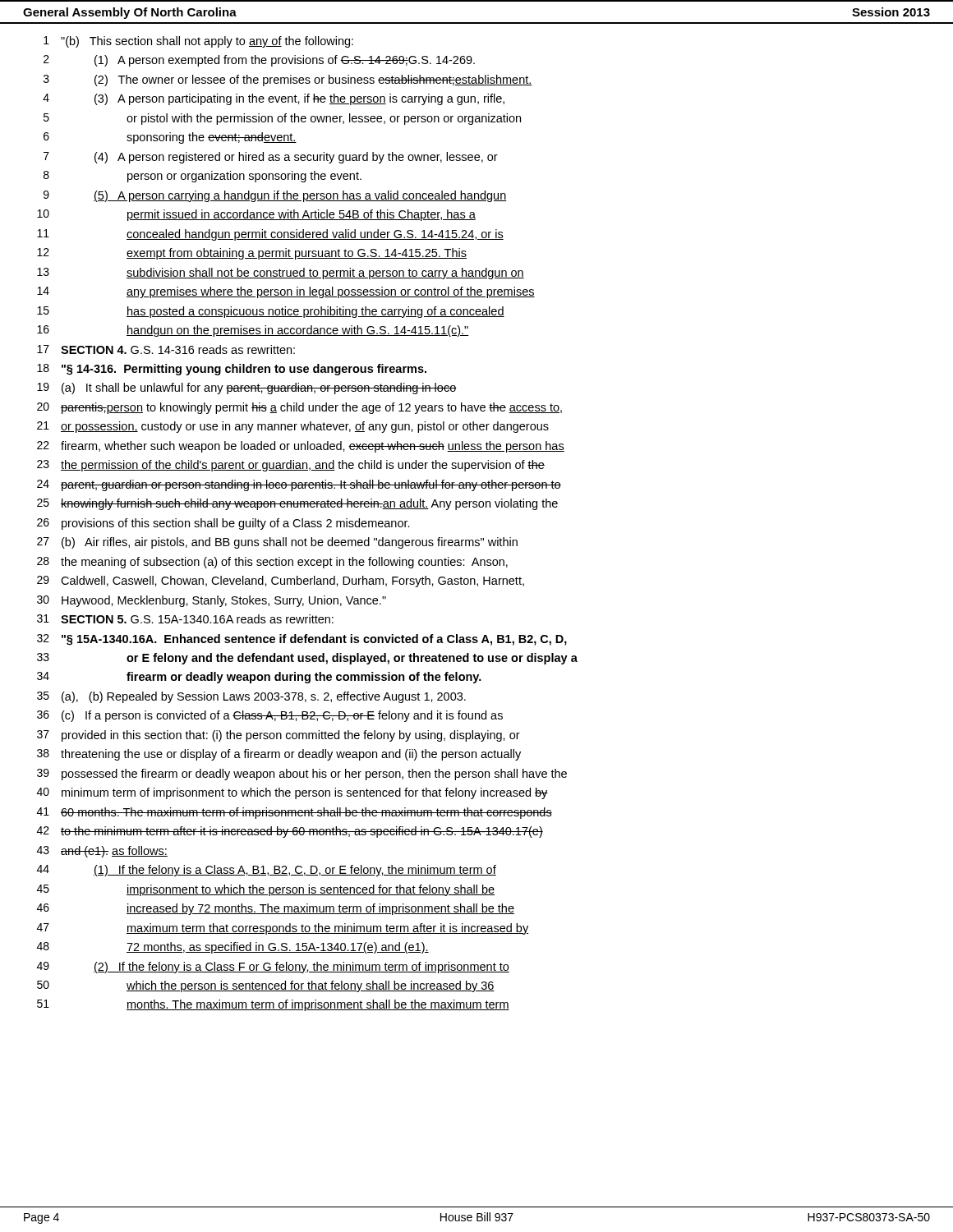Locate the block of text that opens with "31 SECTION 5. G.S."

185,619
